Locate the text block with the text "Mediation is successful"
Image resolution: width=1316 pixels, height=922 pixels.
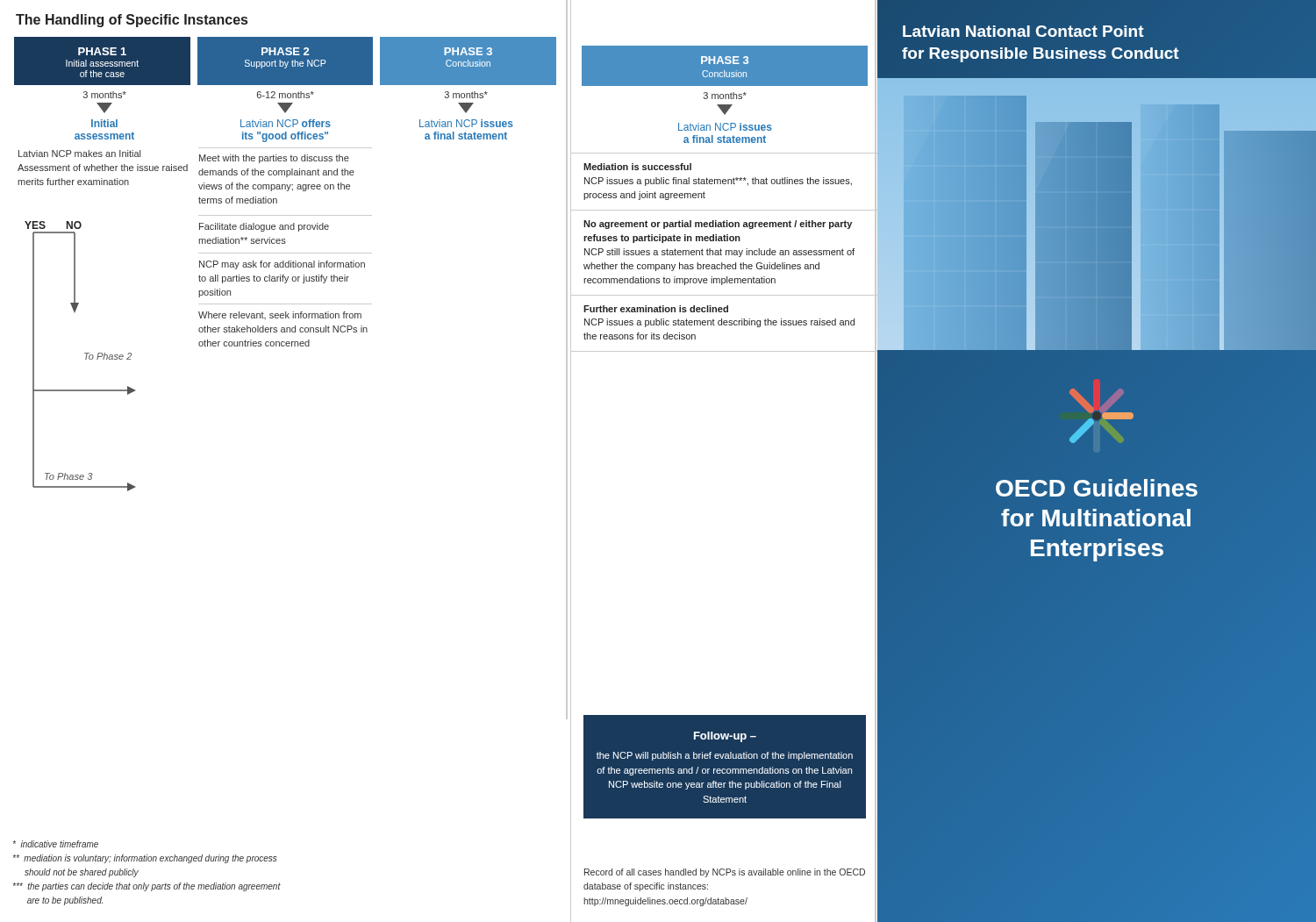(x=718, y=181)
